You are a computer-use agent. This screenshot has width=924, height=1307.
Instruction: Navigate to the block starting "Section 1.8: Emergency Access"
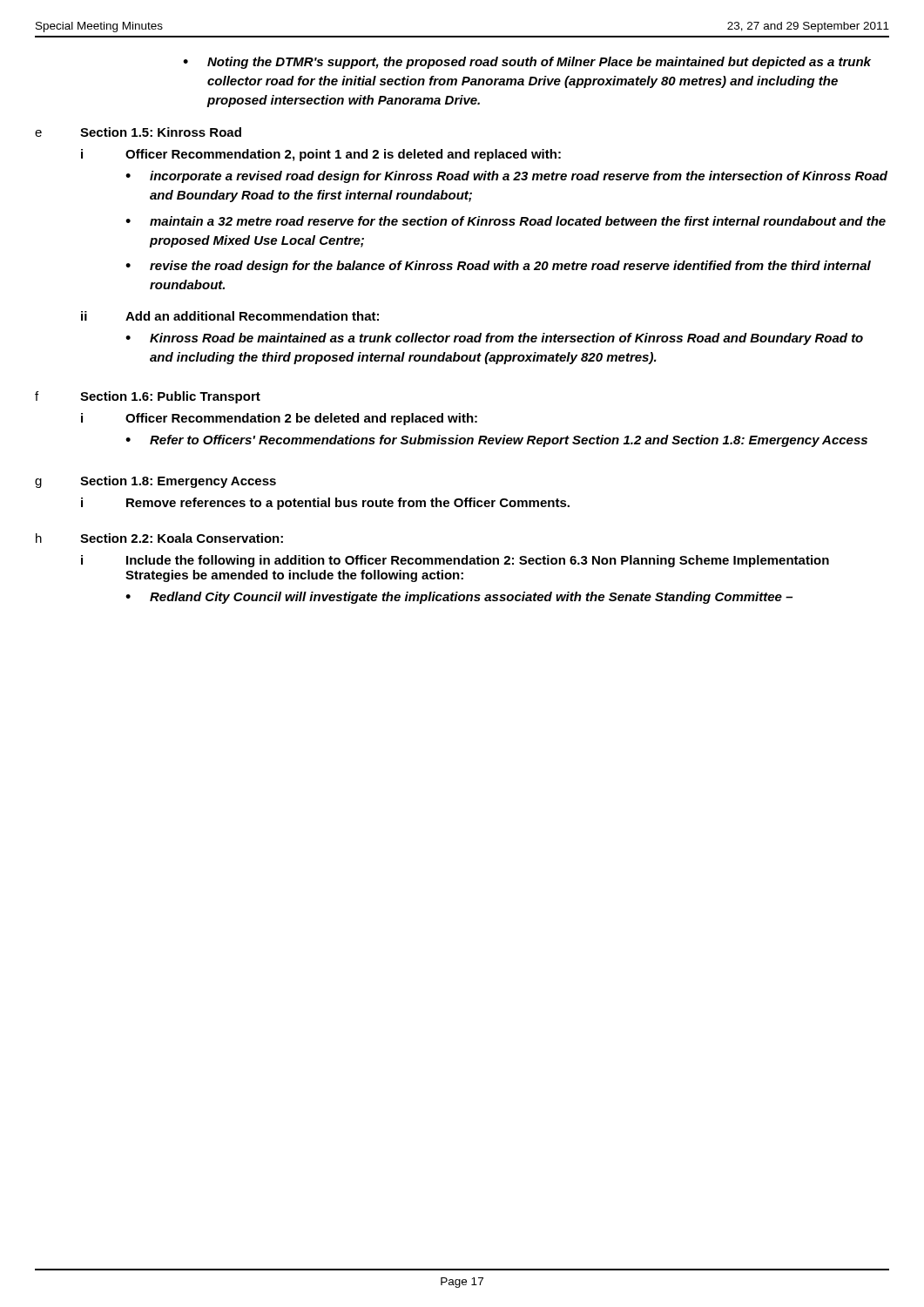click(x=178, y=480)
